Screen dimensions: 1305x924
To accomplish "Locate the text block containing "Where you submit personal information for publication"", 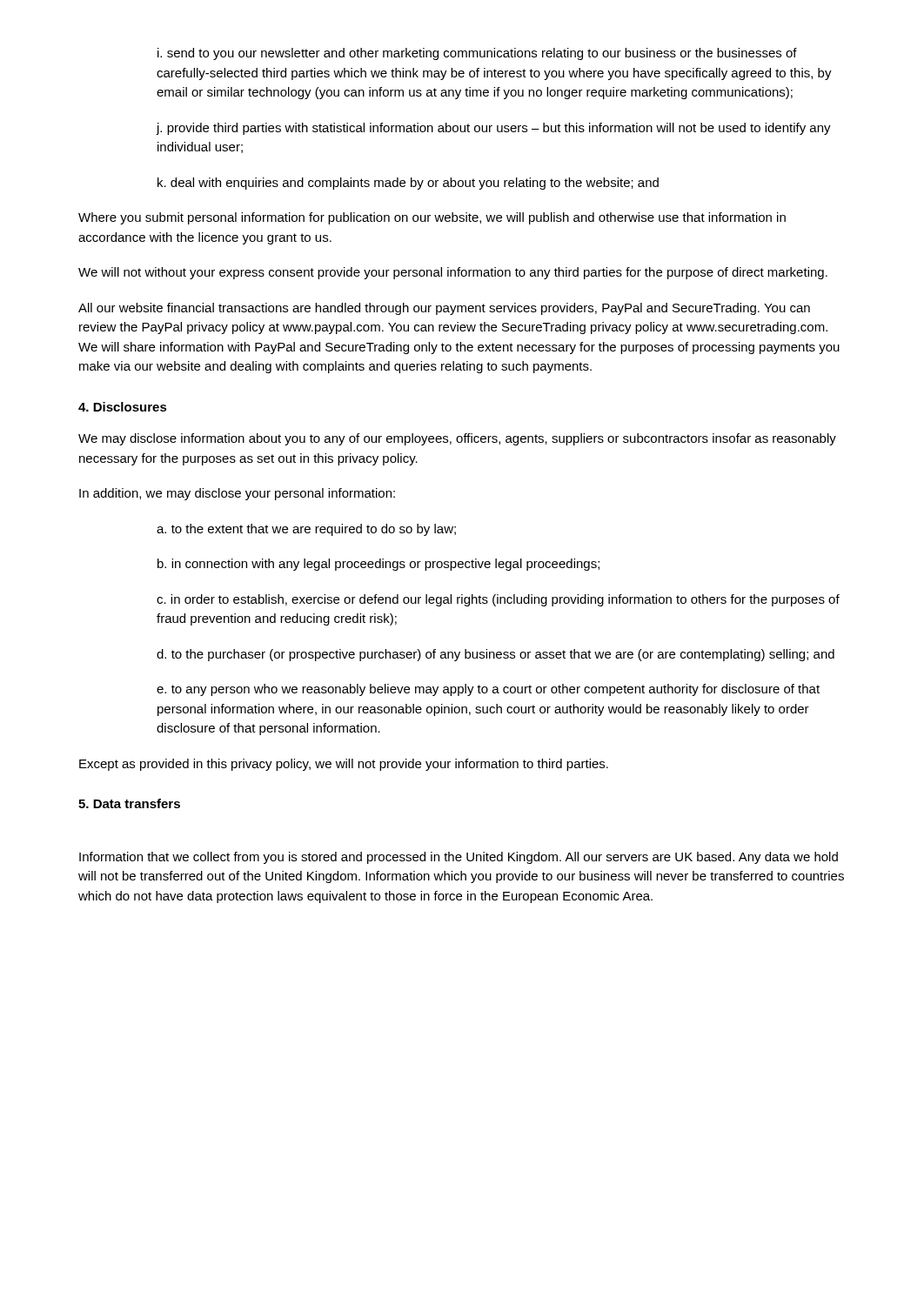I will click(462, 227).
